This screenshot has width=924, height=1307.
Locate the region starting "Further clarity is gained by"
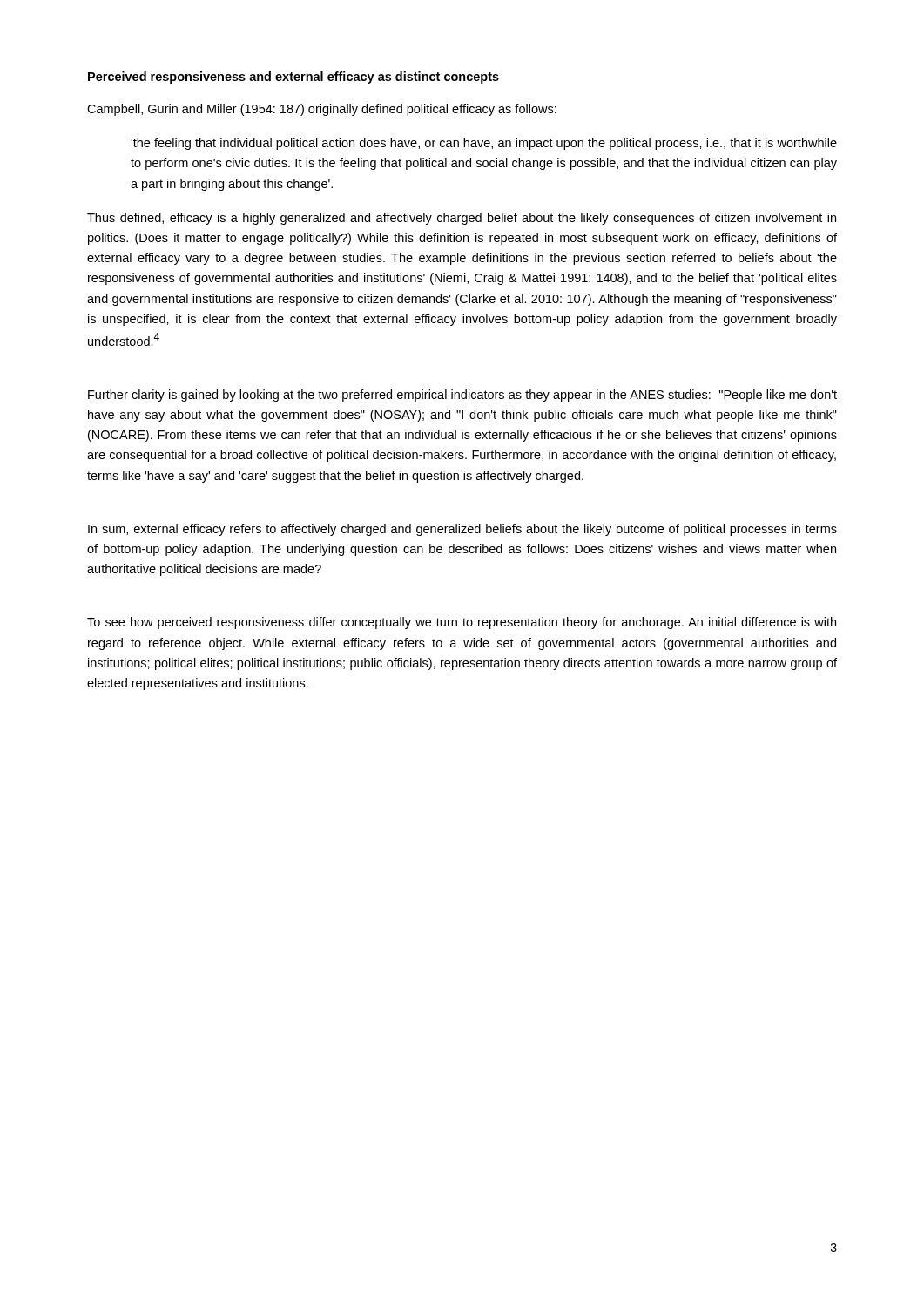[x=462, y=435]
